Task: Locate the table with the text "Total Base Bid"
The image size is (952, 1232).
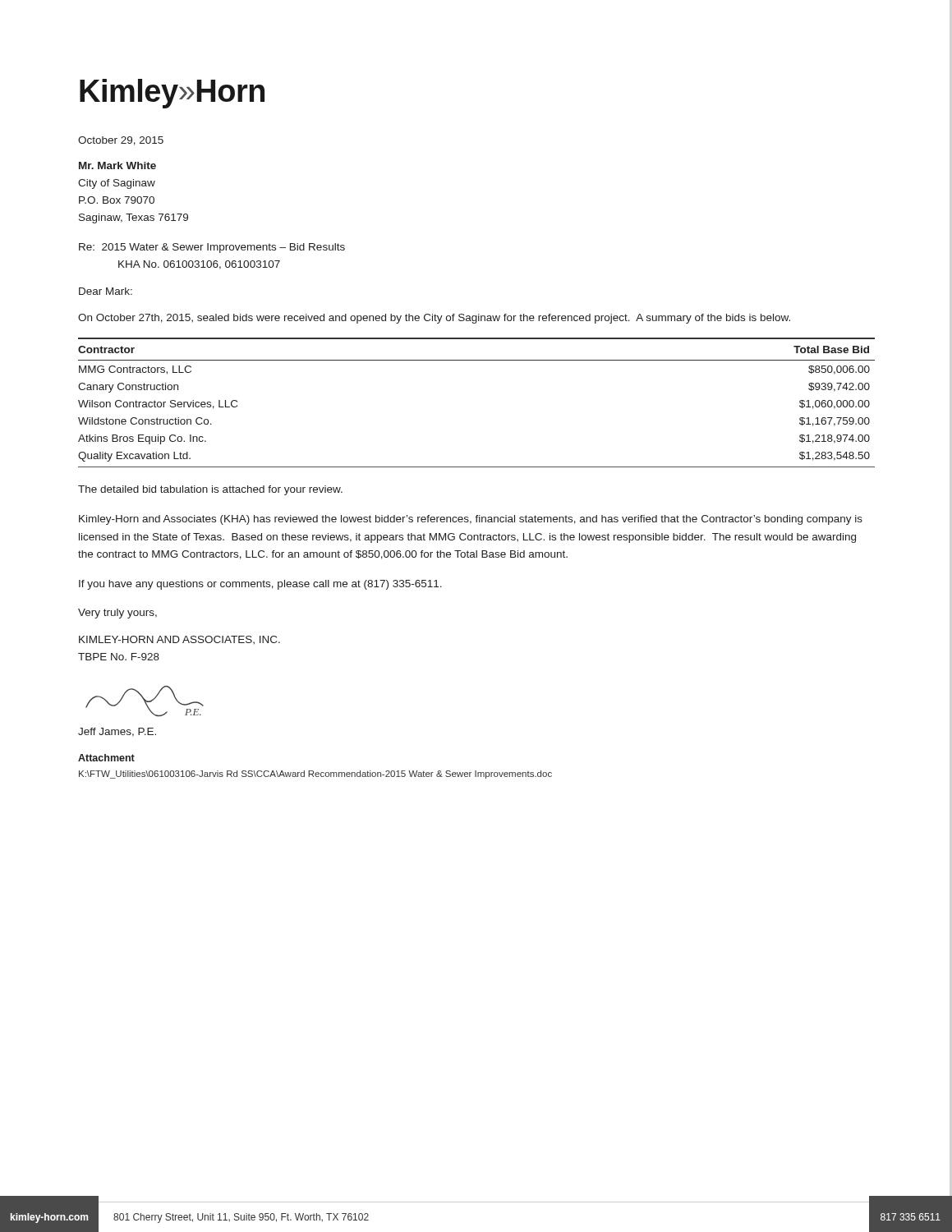Action: pyautogui.click(x=476, y=403)
